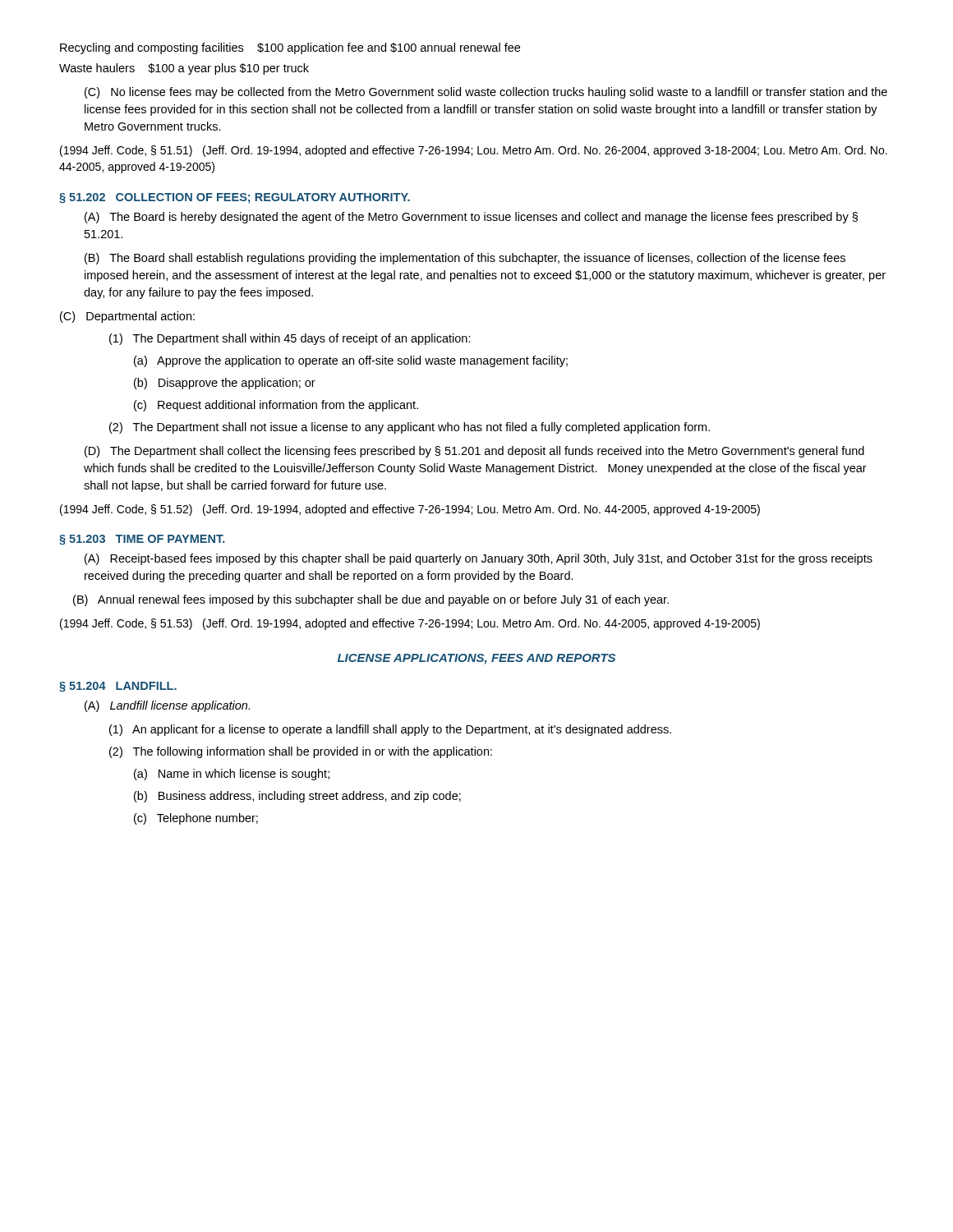This screenshot has width=953, height=1232.
Task: Select the text starting "(B) The Board shall establish"
Action: tap(485, 275)
